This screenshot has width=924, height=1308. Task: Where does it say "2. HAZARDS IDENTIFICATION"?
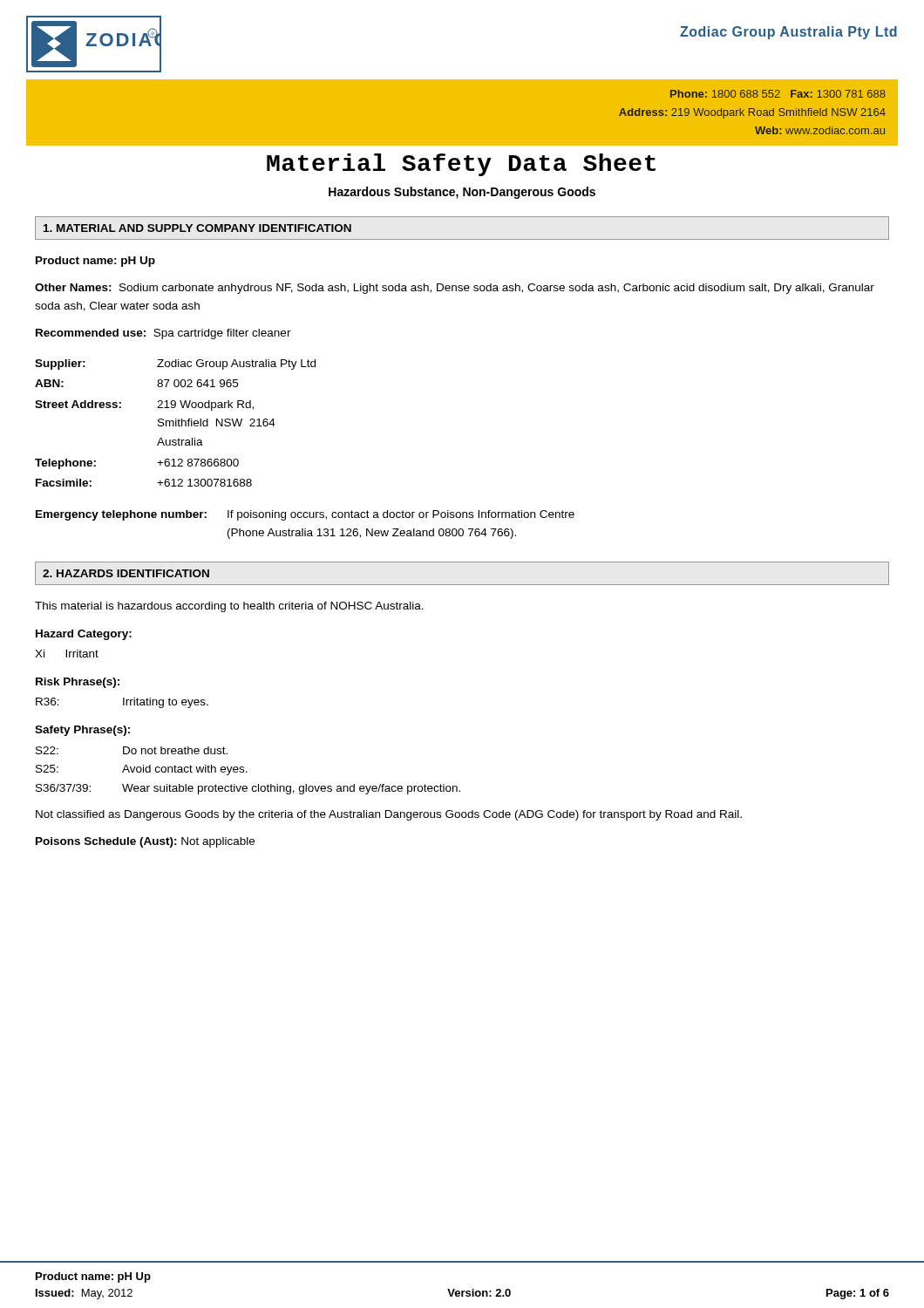[126, 573]
